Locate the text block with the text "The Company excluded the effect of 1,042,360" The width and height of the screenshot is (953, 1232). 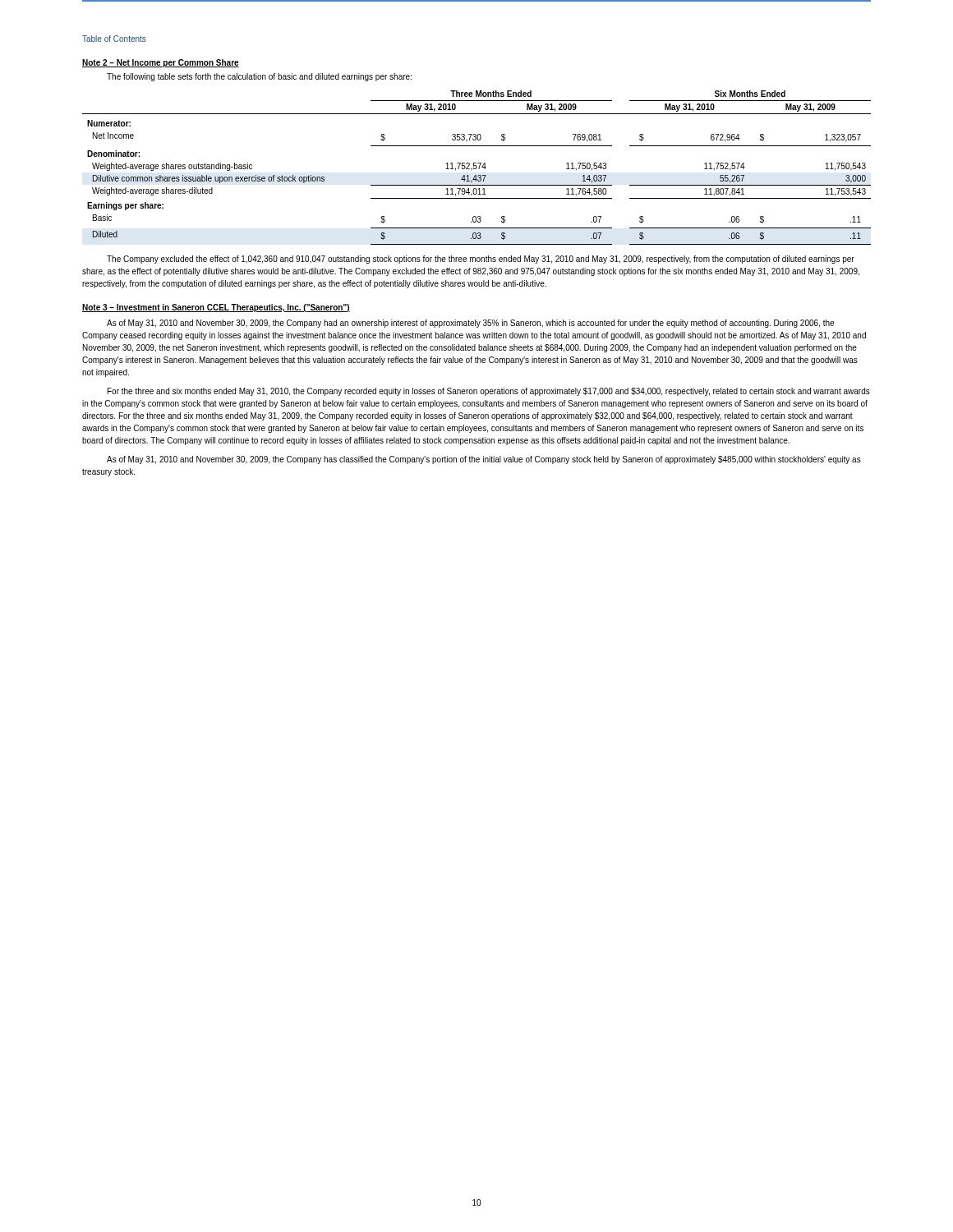click(x=471, y=271)
